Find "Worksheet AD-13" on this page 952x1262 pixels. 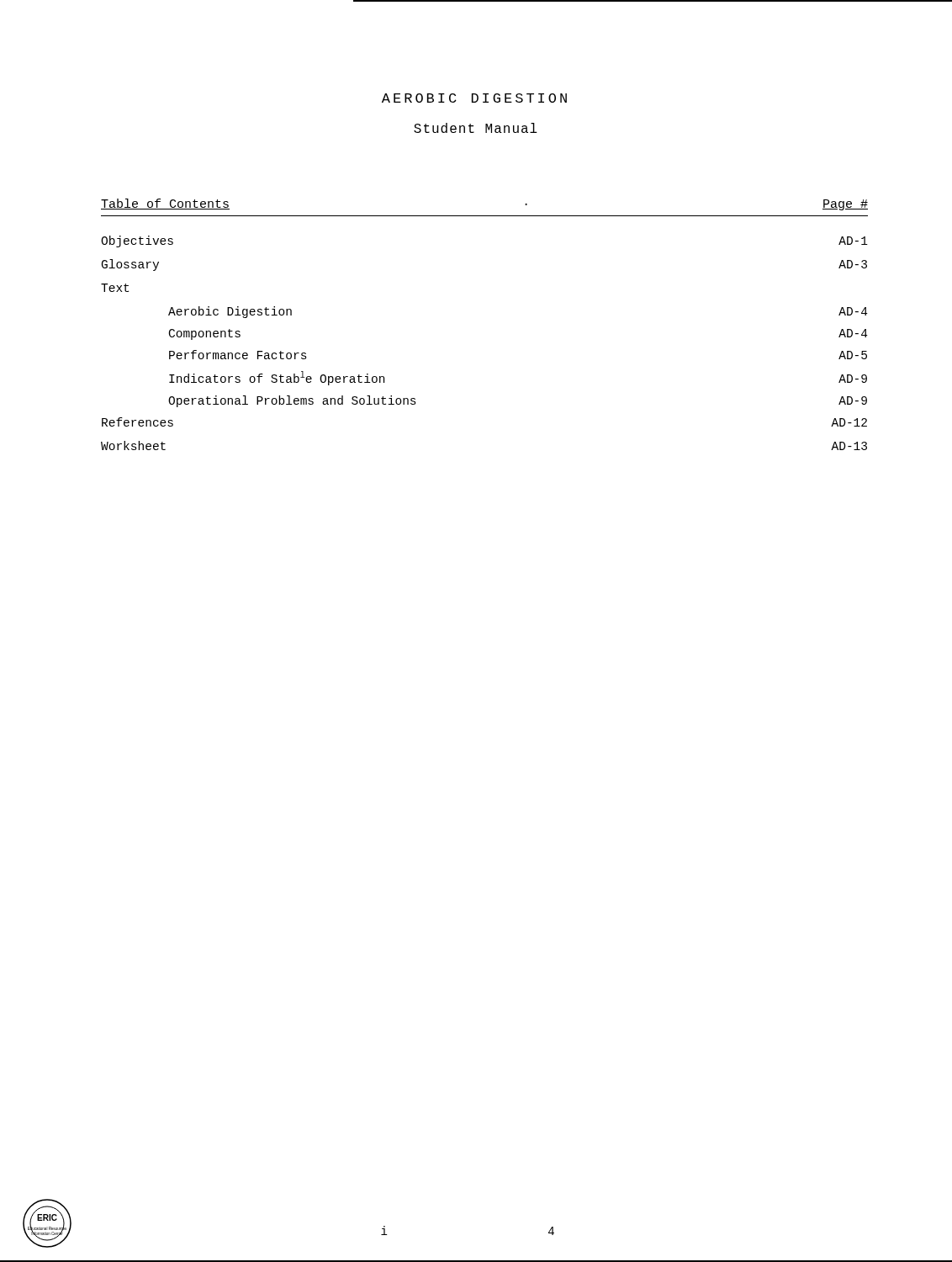(x=134, y=446)
